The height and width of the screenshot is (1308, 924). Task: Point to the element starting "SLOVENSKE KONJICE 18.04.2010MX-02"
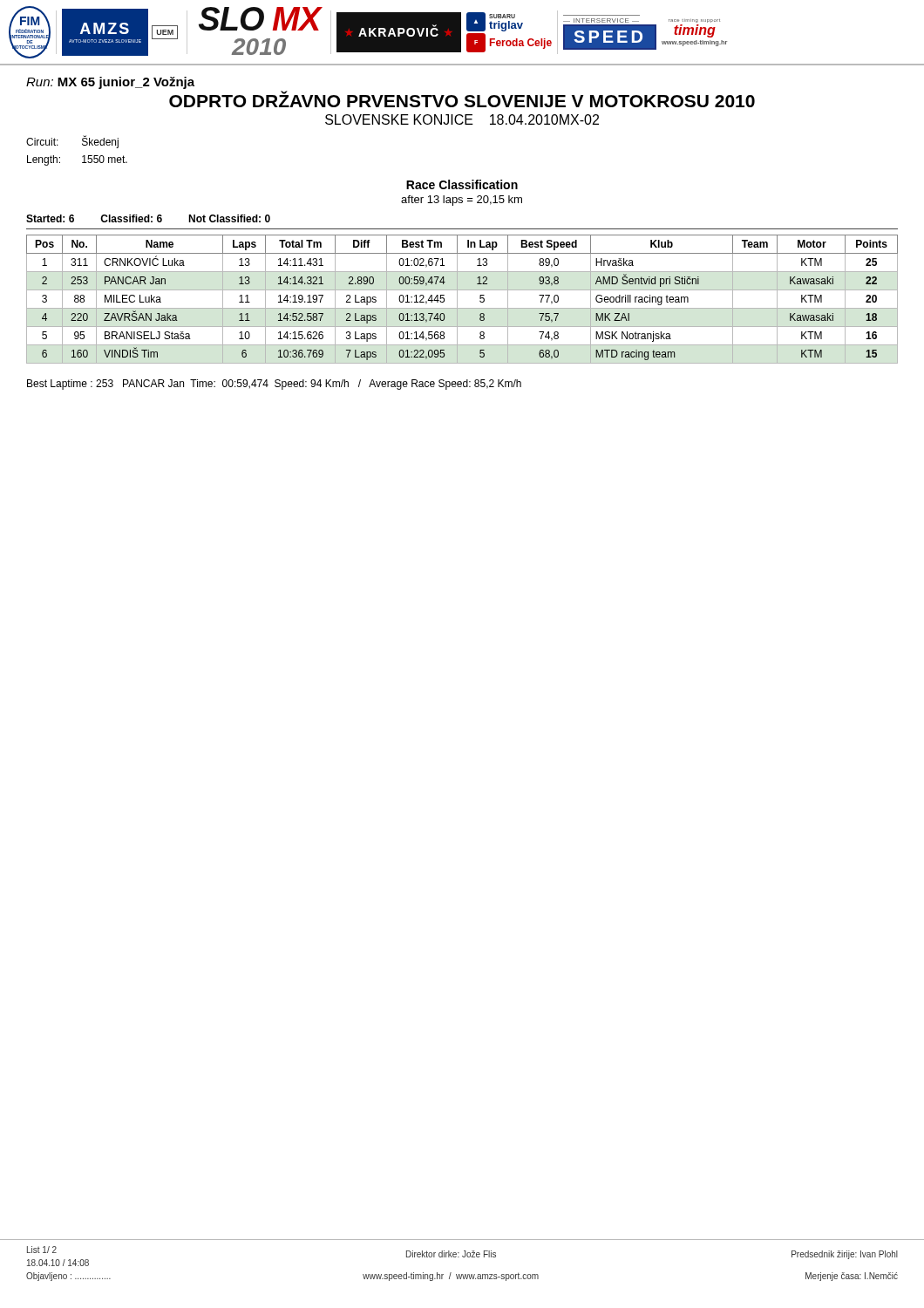[x=462, y=120]
